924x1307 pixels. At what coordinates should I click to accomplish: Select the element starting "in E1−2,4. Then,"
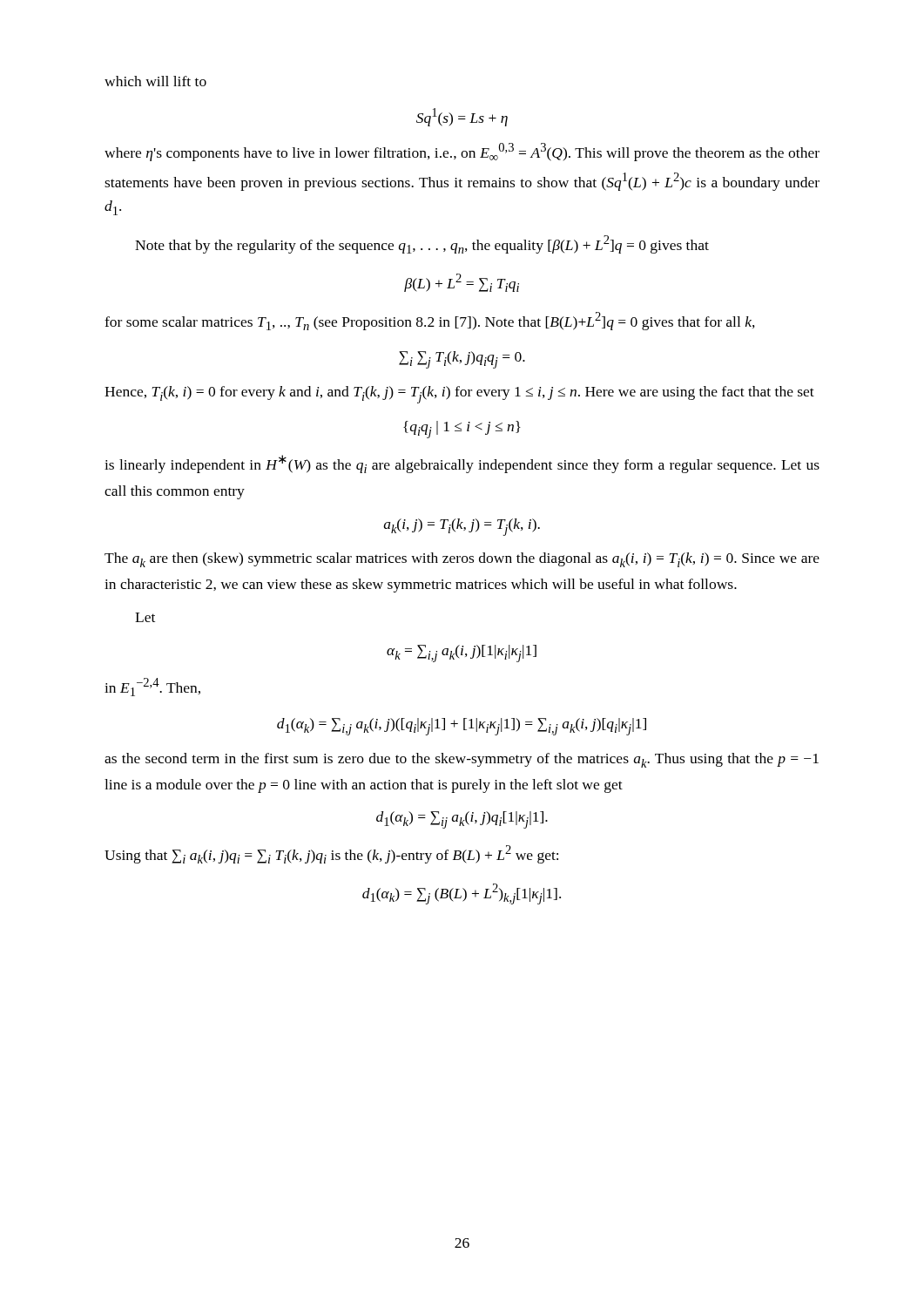[x=152, y=687]
